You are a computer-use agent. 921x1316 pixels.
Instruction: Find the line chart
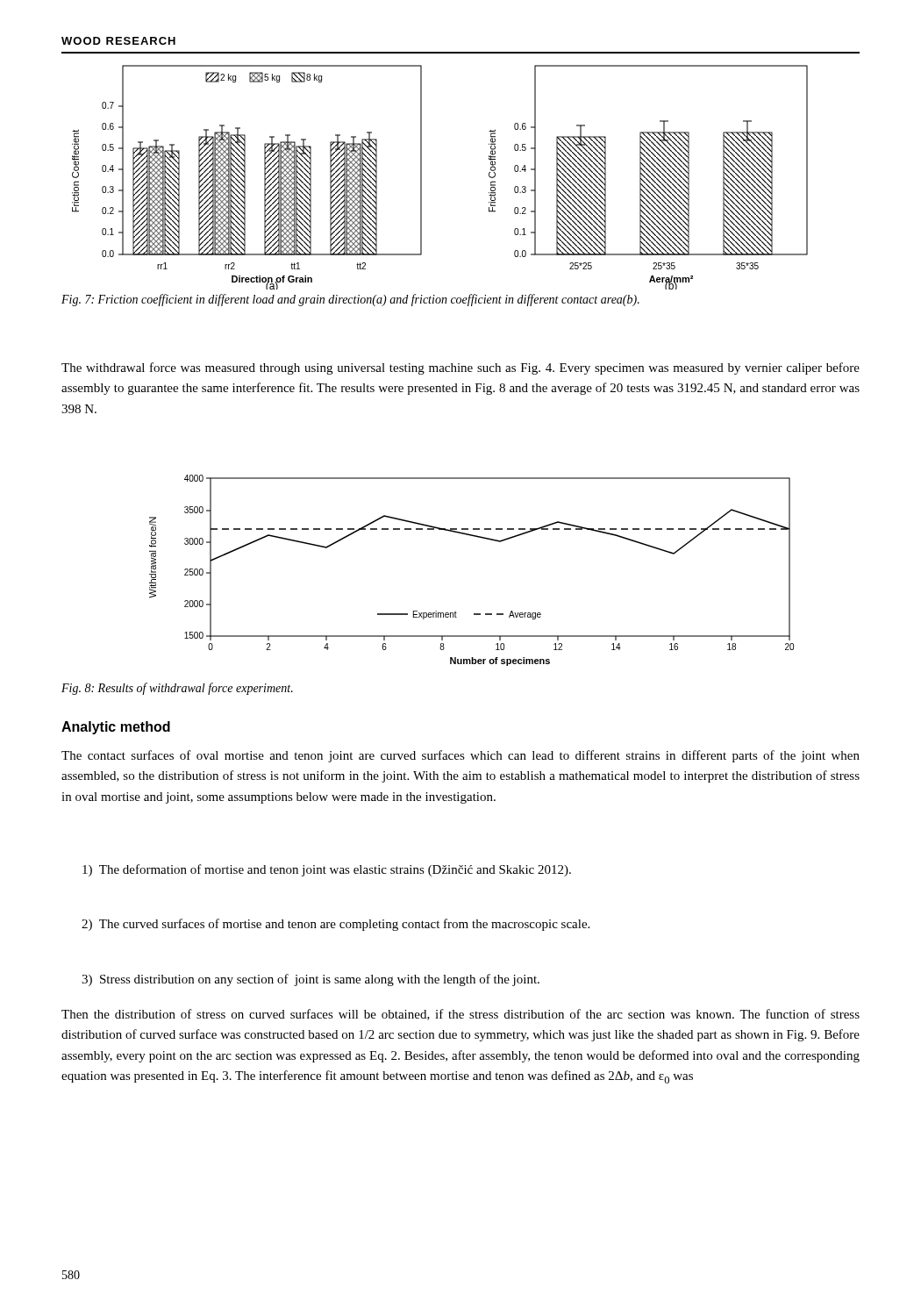478,572
